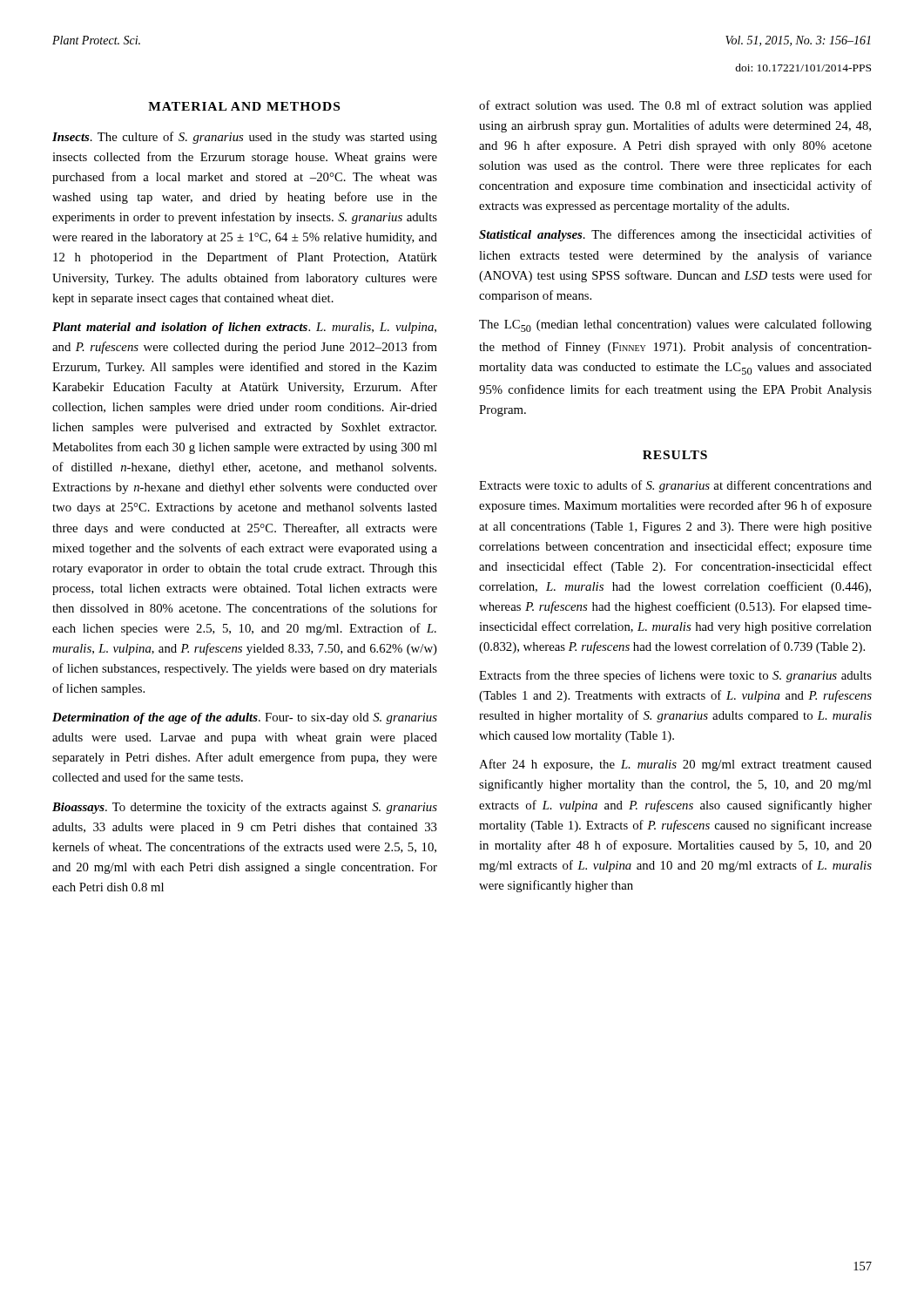924x1307 pixels.
Task: Locate the text block containing "Extracts were toxic to adults of"
Action: [675, 566]
